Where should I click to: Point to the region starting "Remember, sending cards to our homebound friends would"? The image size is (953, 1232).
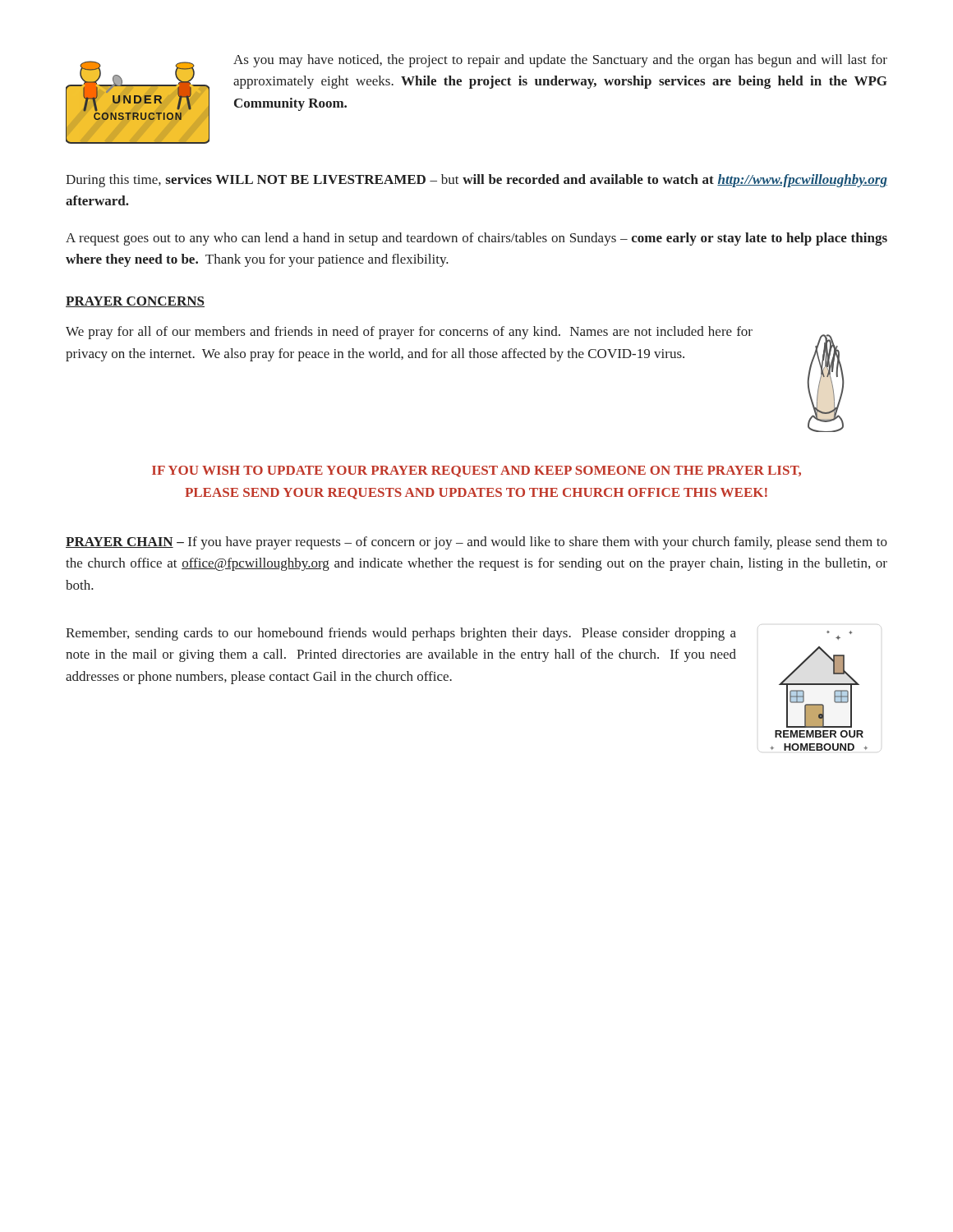pyautogui.click(x=401, y=655)
